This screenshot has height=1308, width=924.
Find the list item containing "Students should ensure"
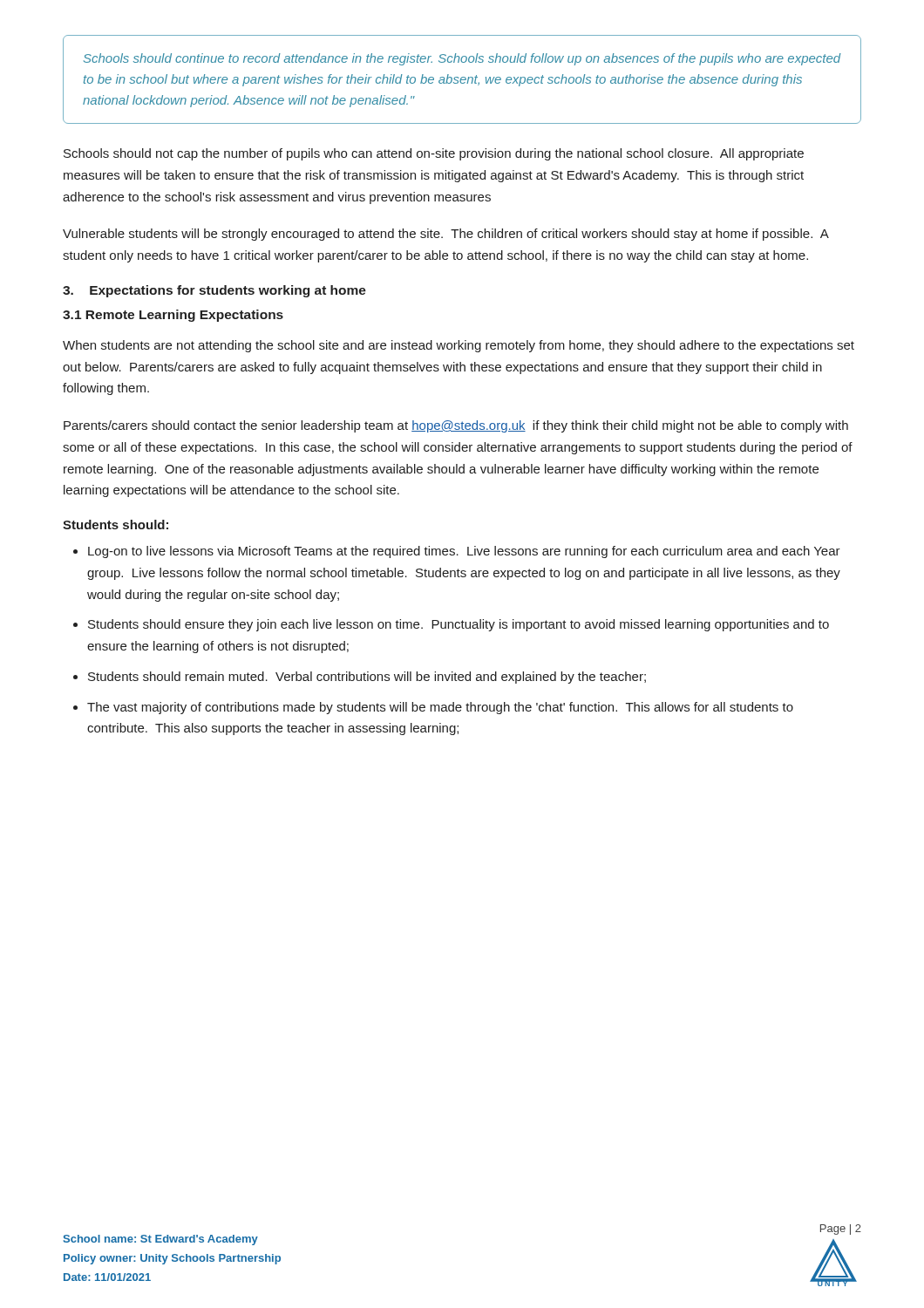click(x=458, y=635)
